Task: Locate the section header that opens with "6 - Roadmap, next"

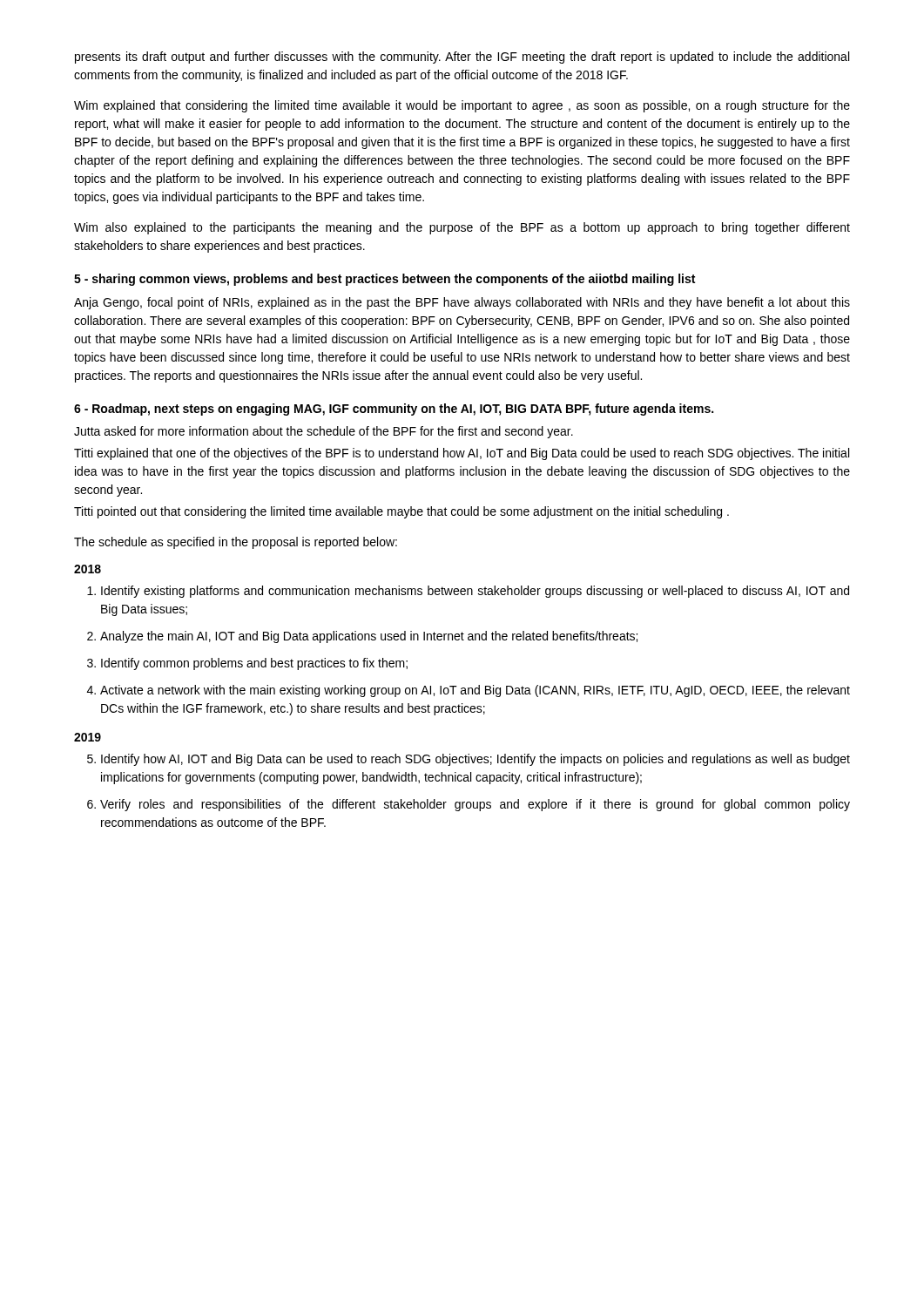Action: point(462,409)
